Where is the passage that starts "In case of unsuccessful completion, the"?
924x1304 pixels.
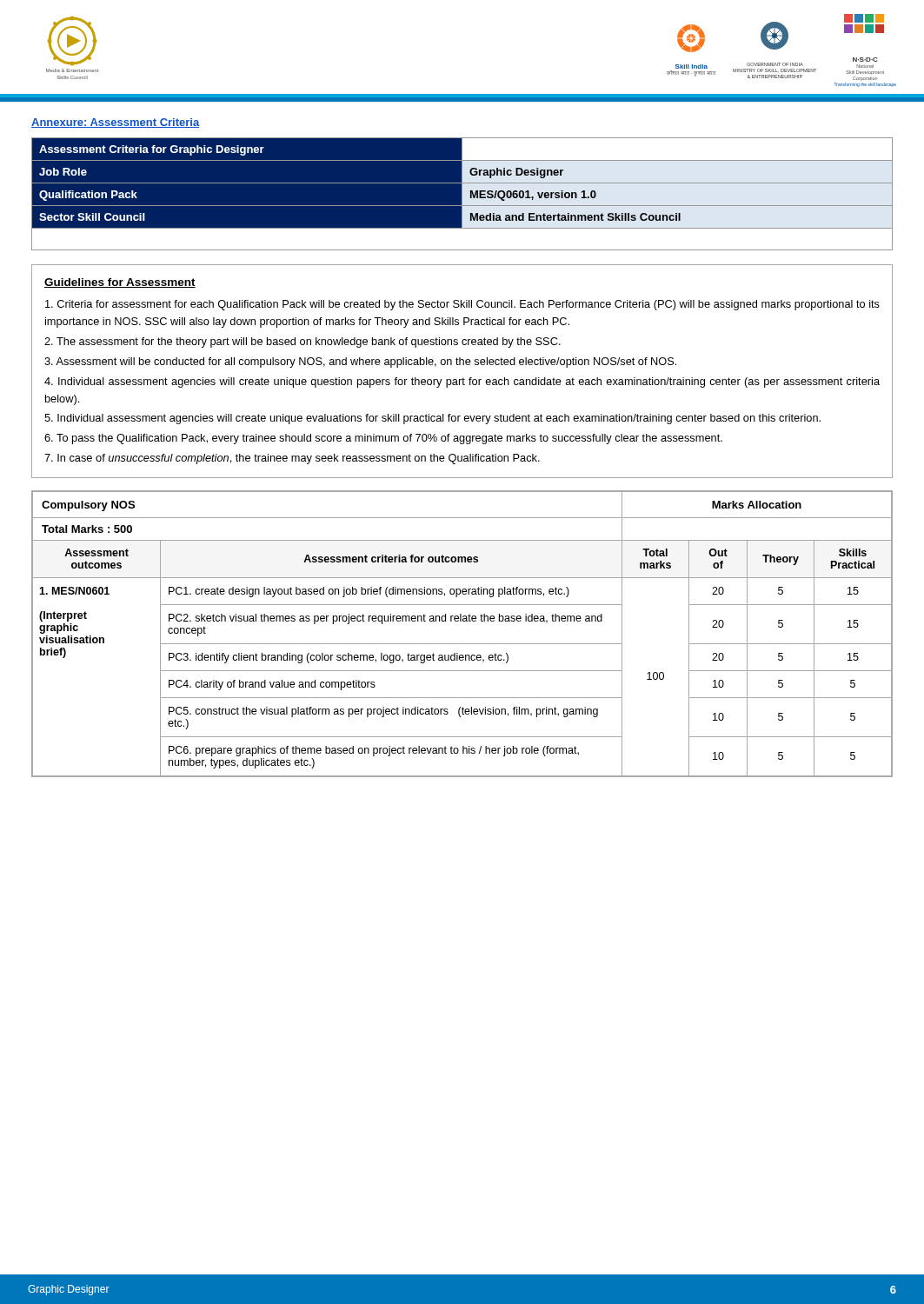pos(292,458)
